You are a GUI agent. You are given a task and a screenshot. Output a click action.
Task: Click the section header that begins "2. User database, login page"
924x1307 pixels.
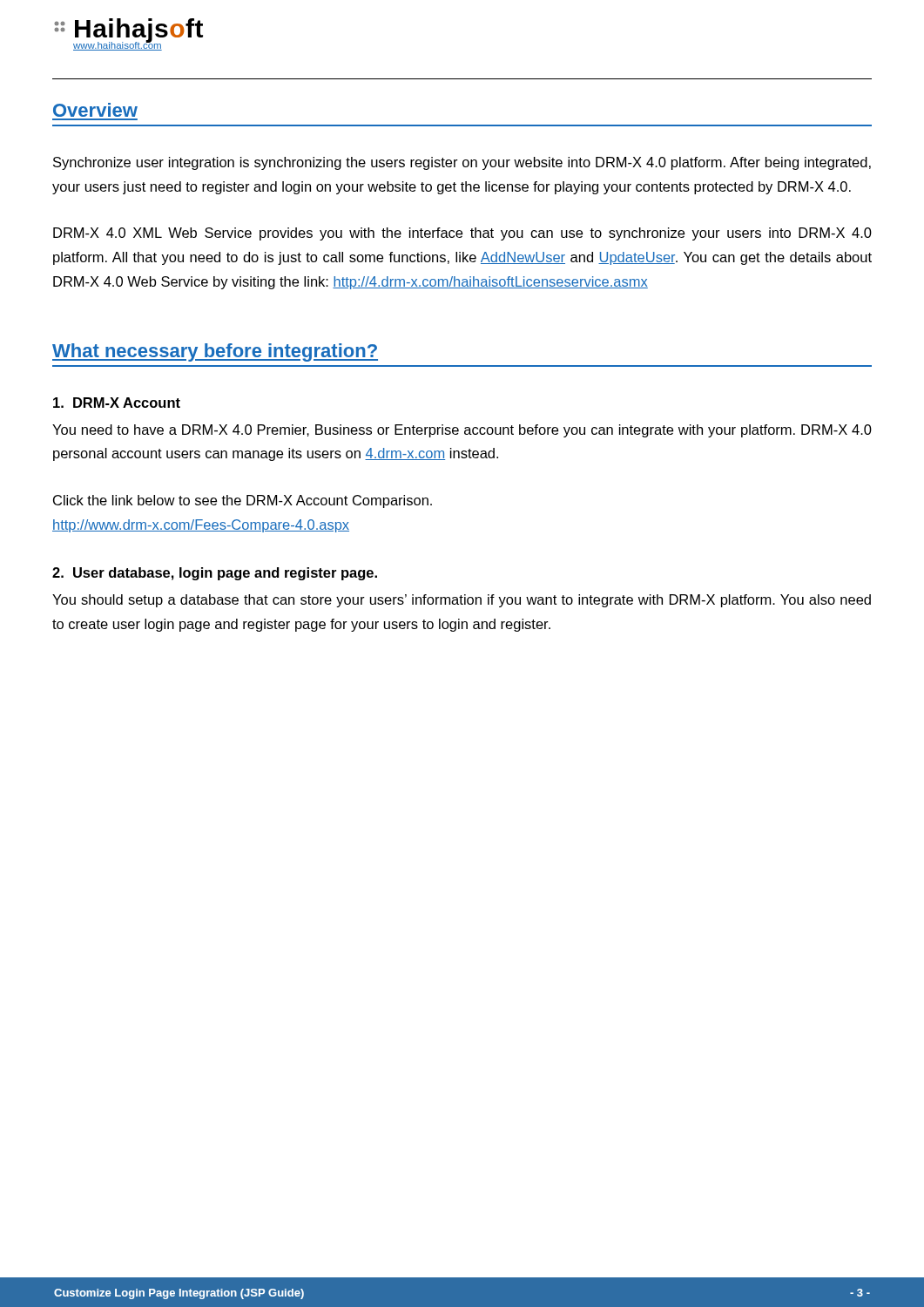[215, 573]
